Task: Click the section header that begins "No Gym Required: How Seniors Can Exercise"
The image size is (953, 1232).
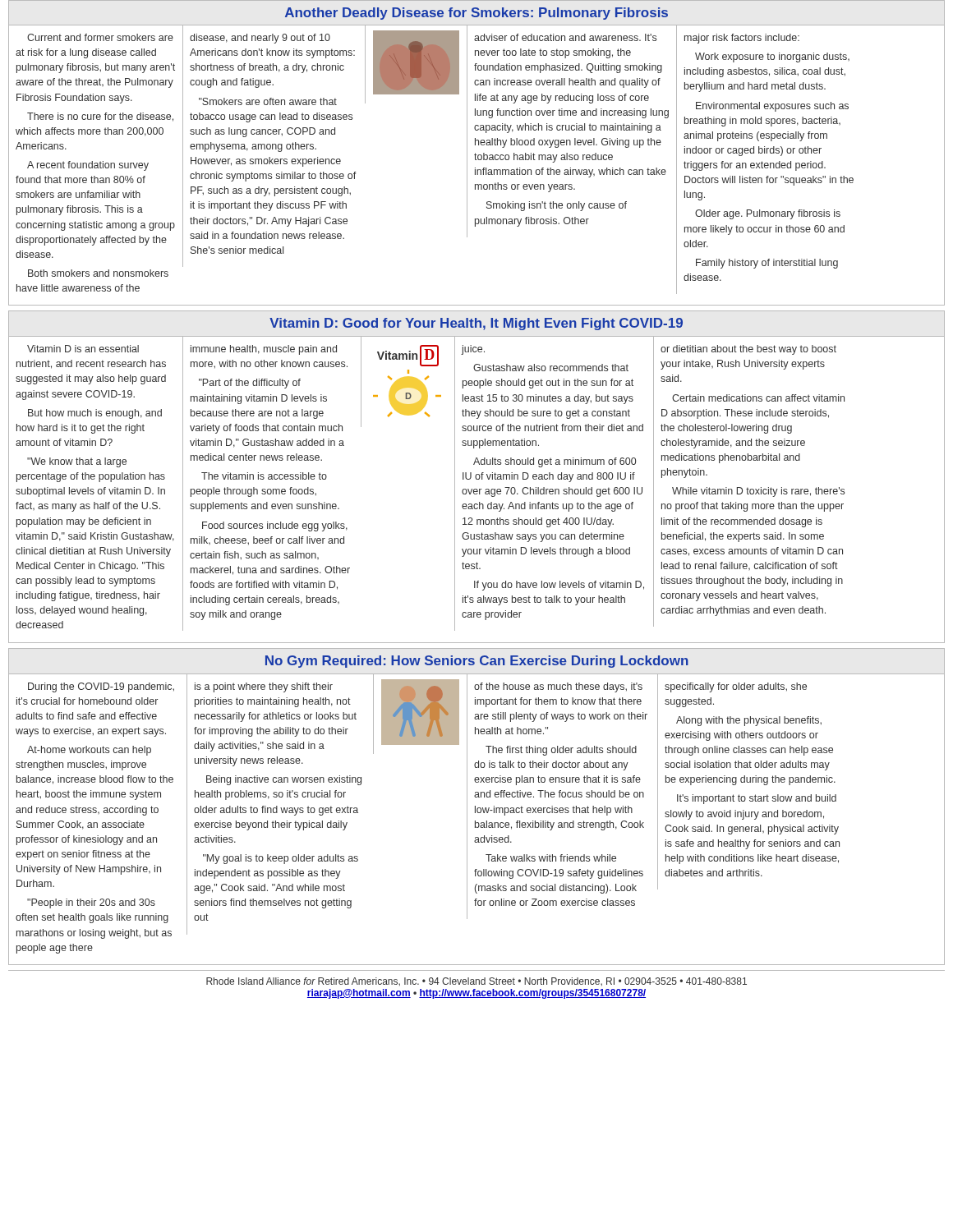Action: [x=476, y=806]
